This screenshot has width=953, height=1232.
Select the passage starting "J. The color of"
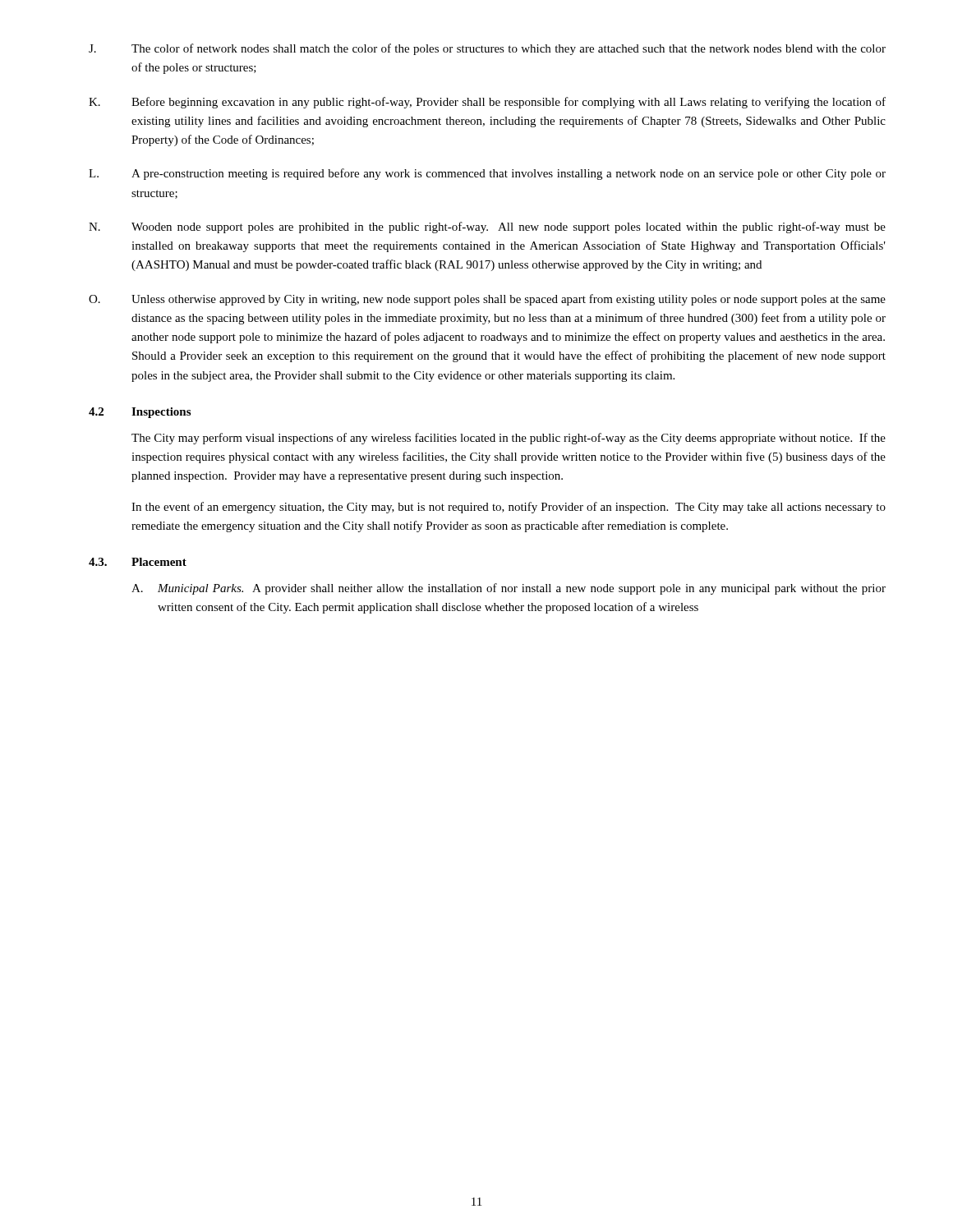487,59
